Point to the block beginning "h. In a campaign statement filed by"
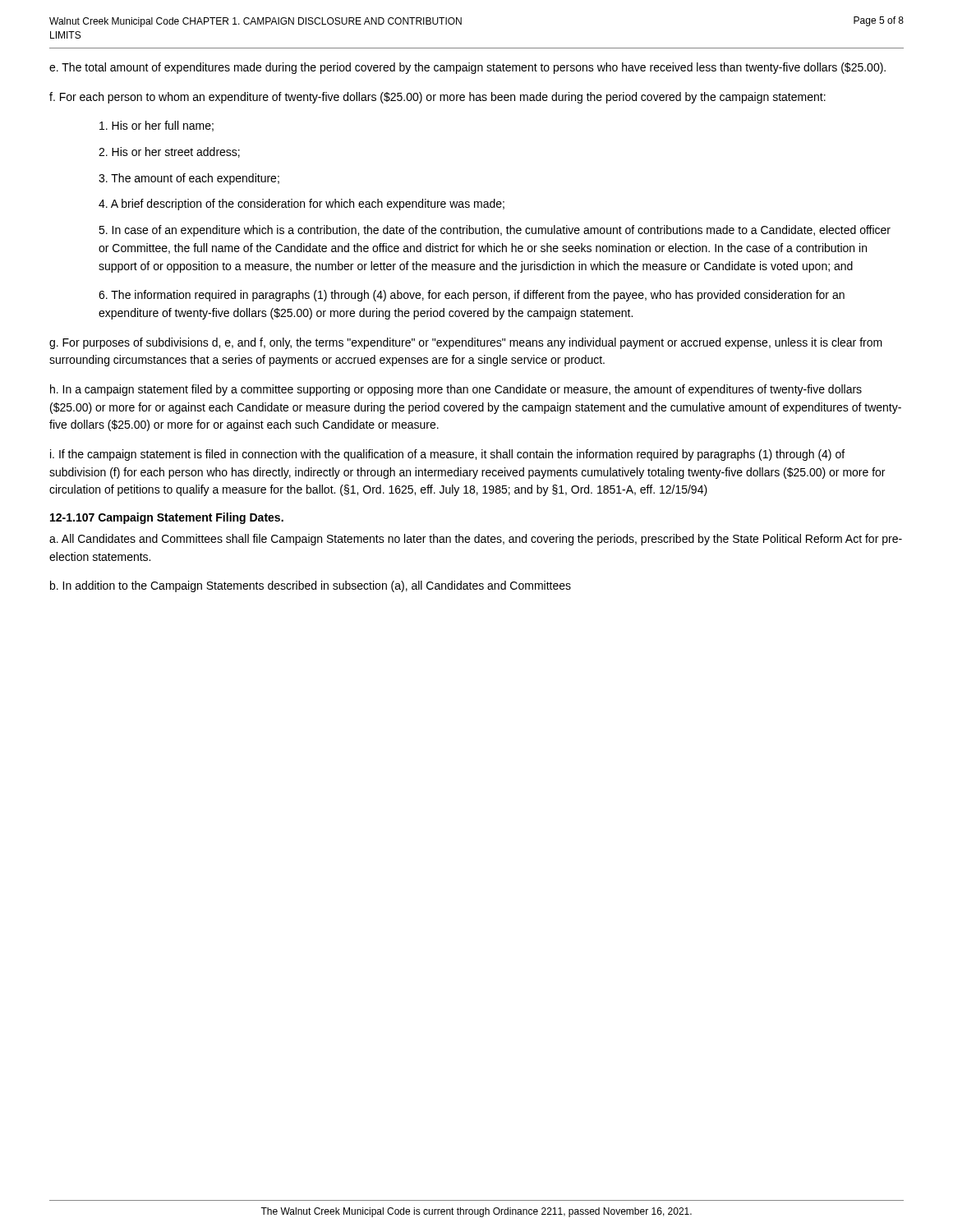Screen dimensions: 1232x953 coord(475,407)
